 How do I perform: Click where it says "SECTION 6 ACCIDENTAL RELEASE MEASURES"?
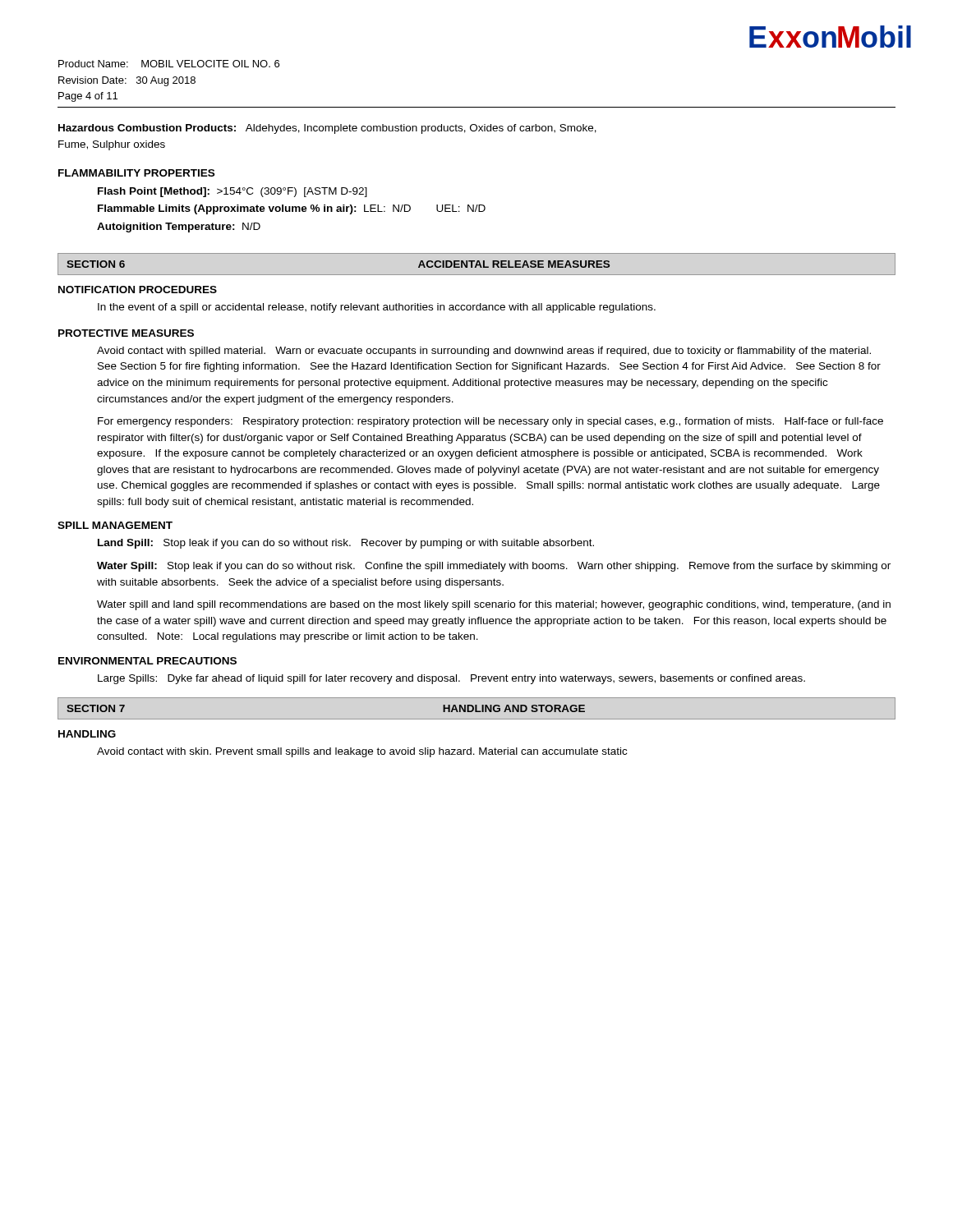pyautogui.click(x=476, y=264)
